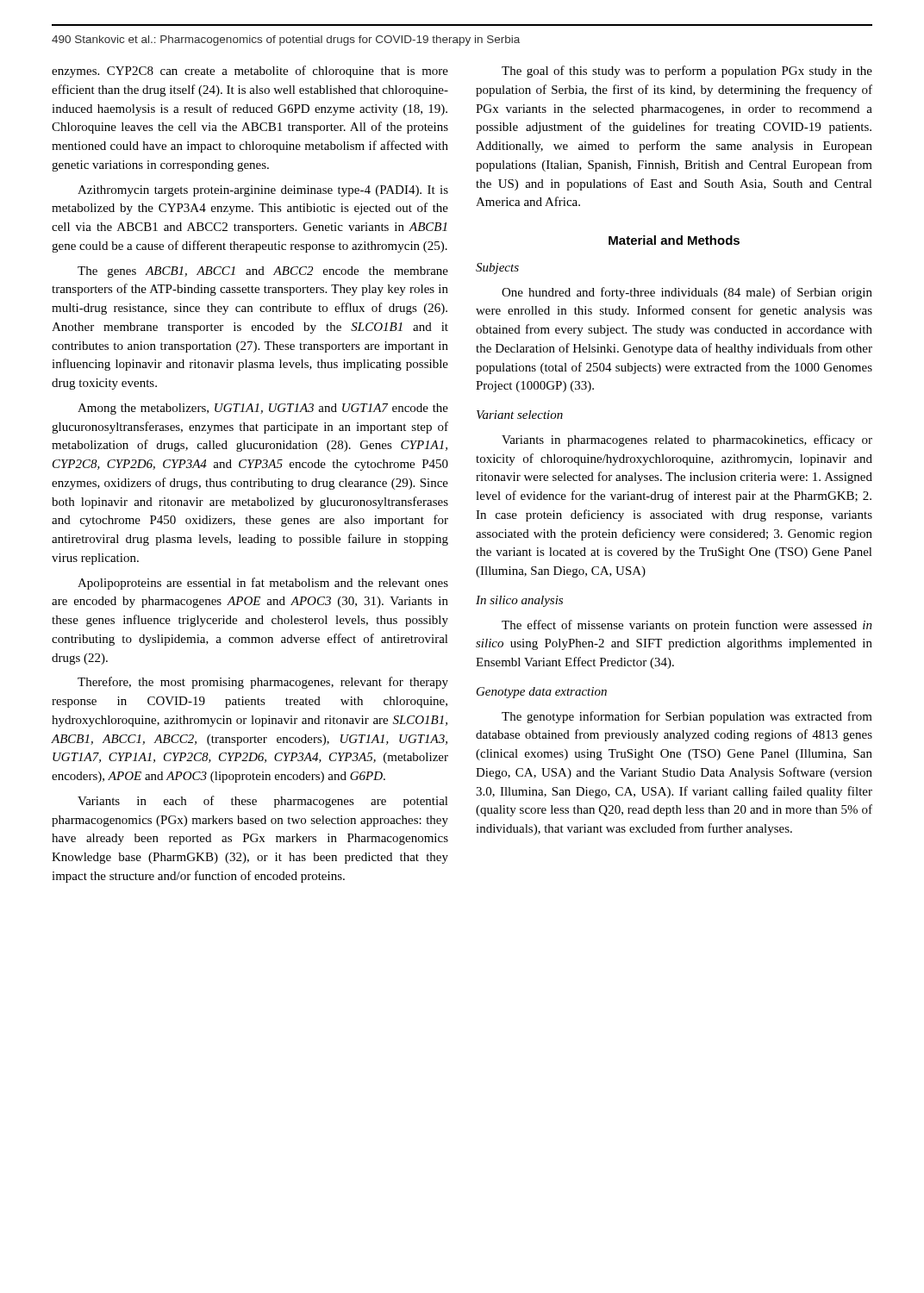
Task: Locate the text starting "Therefore, the most promising pharmacogenes, relevant for"
Action: (250, 730)
